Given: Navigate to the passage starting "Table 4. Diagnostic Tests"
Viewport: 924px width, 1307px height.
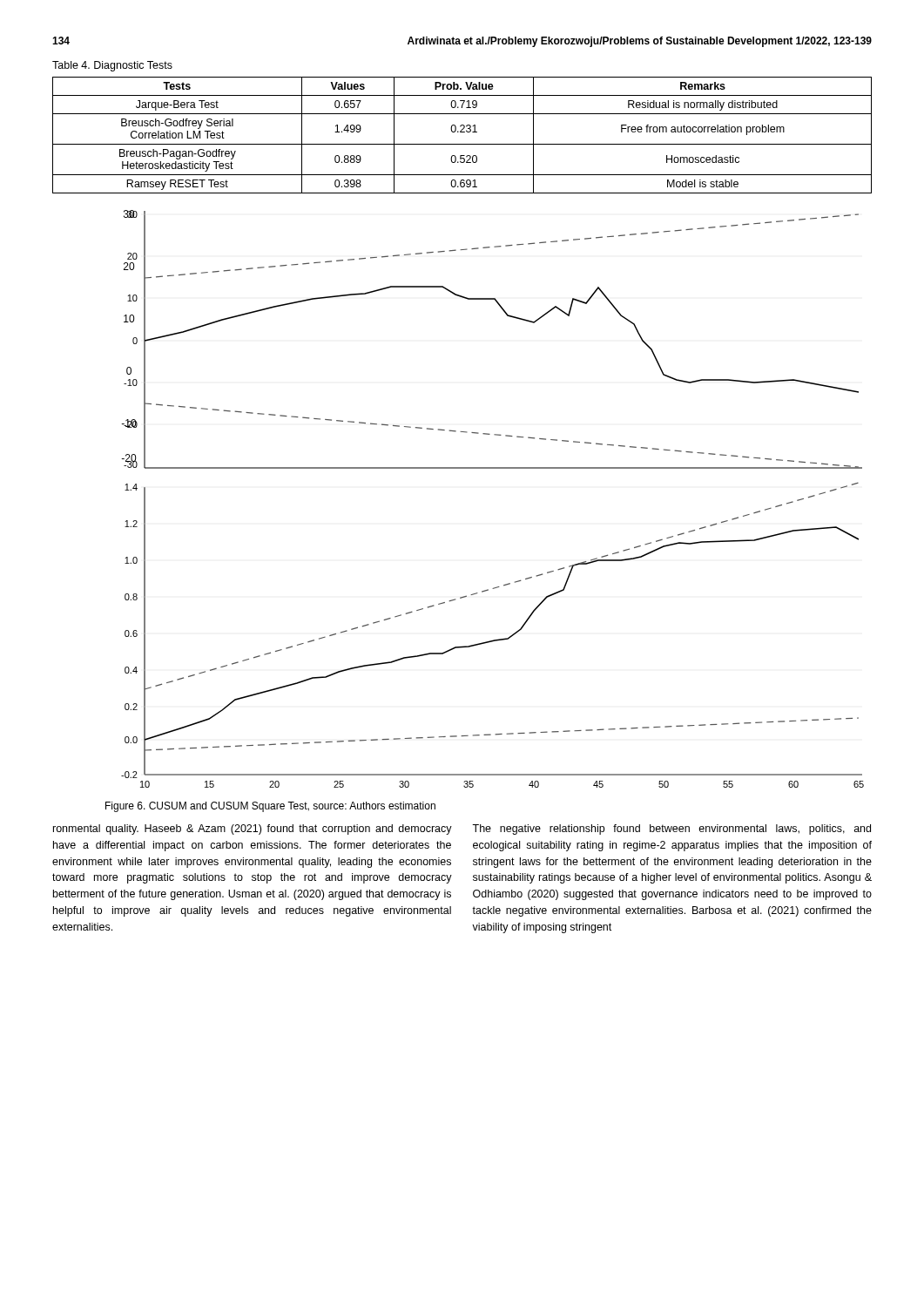Looking at the screenshot, I should pos(112,65).
